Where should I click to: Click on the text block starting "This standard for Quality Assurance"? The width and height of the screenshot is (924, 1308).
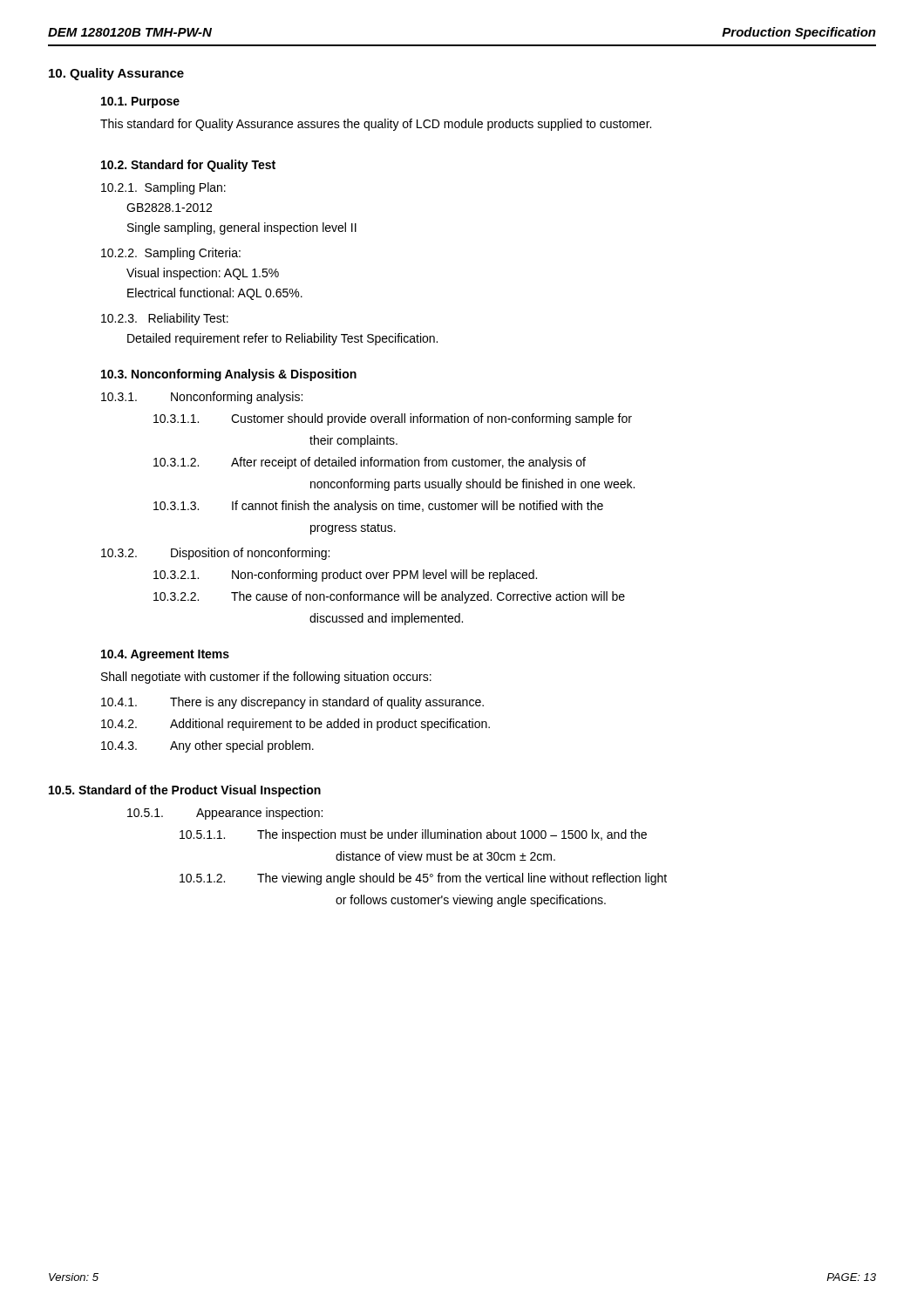point(376,124)
